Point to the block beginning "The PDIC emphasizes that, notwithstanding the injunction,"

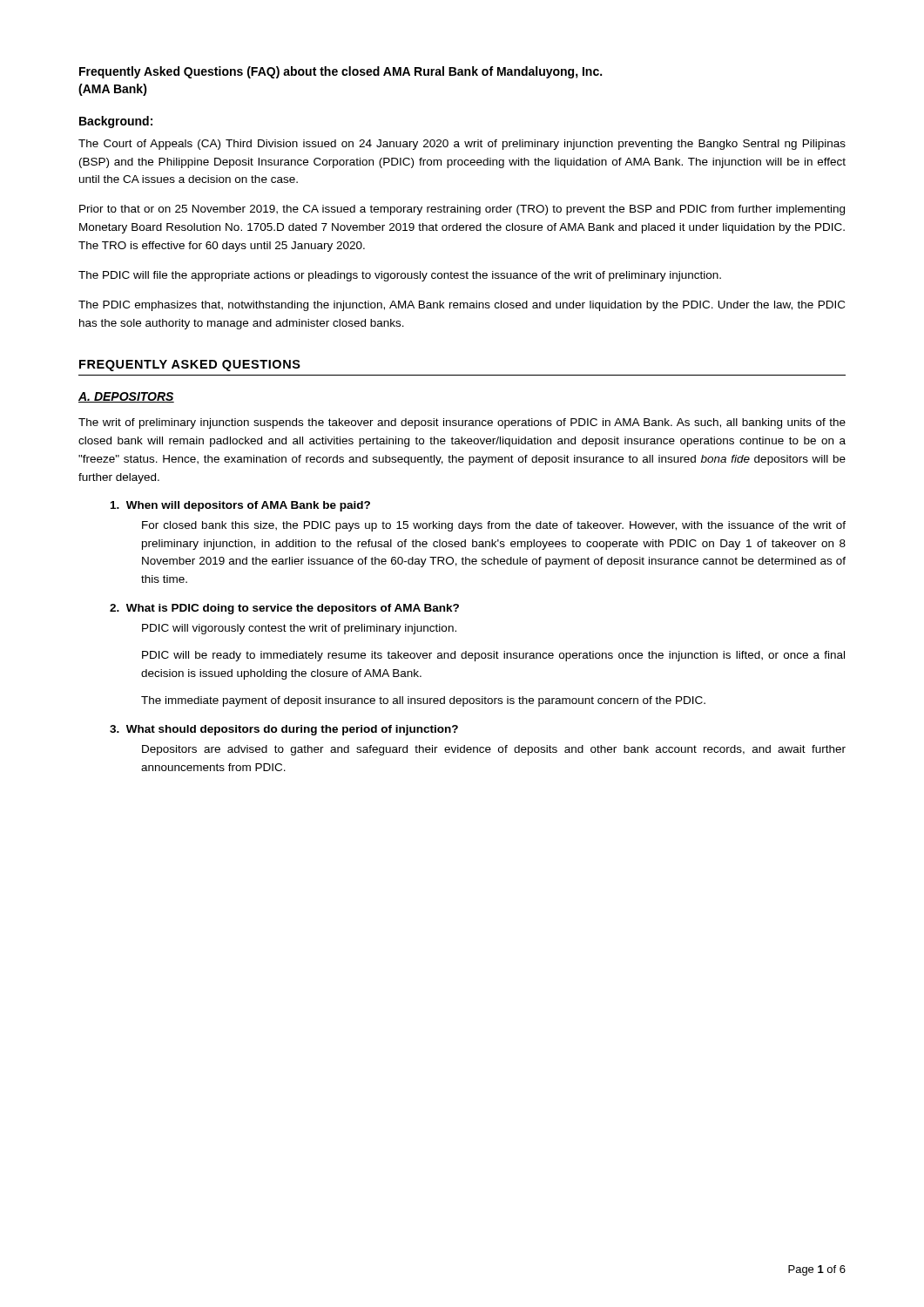pos(462,314)
